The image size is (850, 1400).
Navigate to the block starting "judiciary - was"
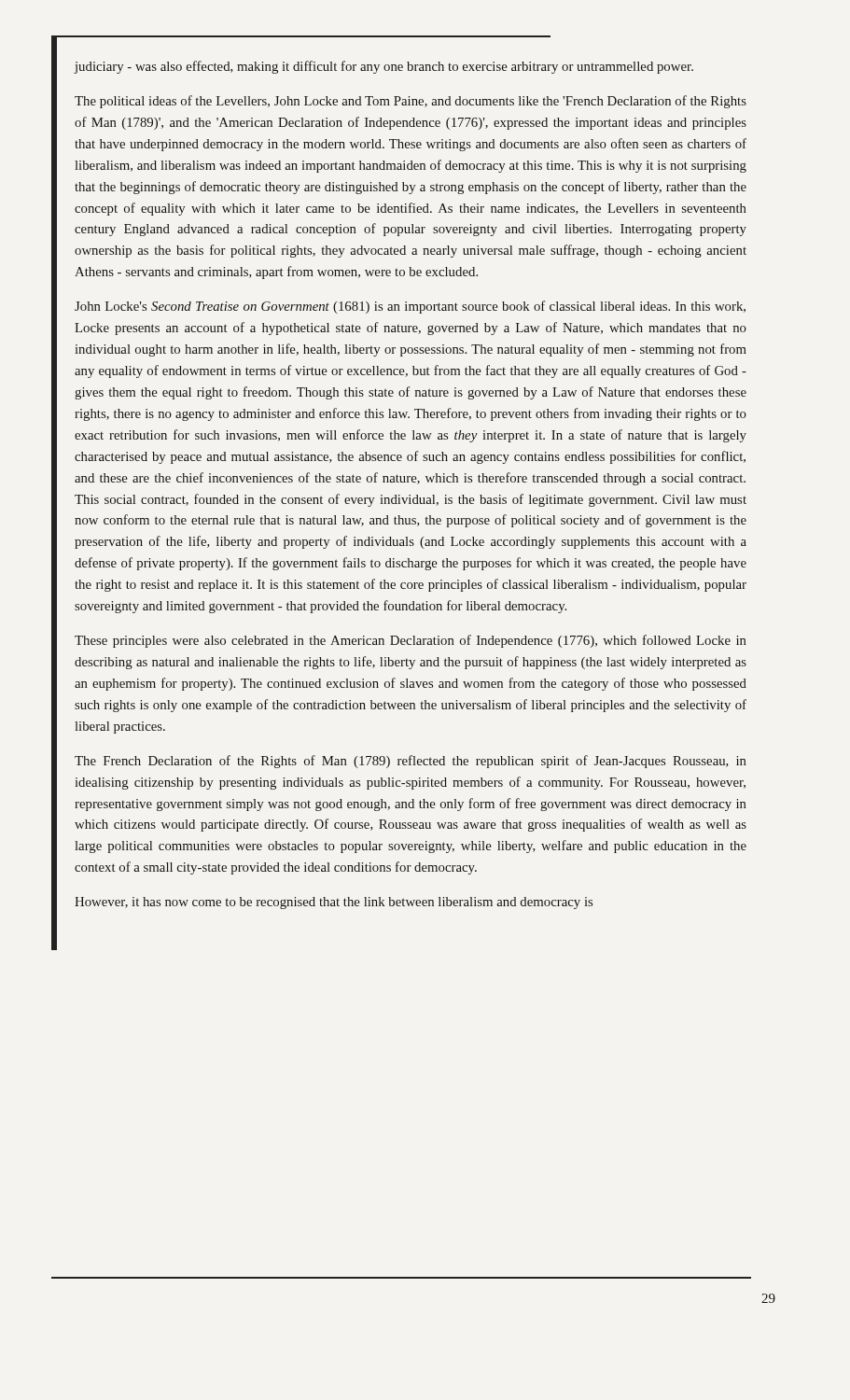coord(384,66)
